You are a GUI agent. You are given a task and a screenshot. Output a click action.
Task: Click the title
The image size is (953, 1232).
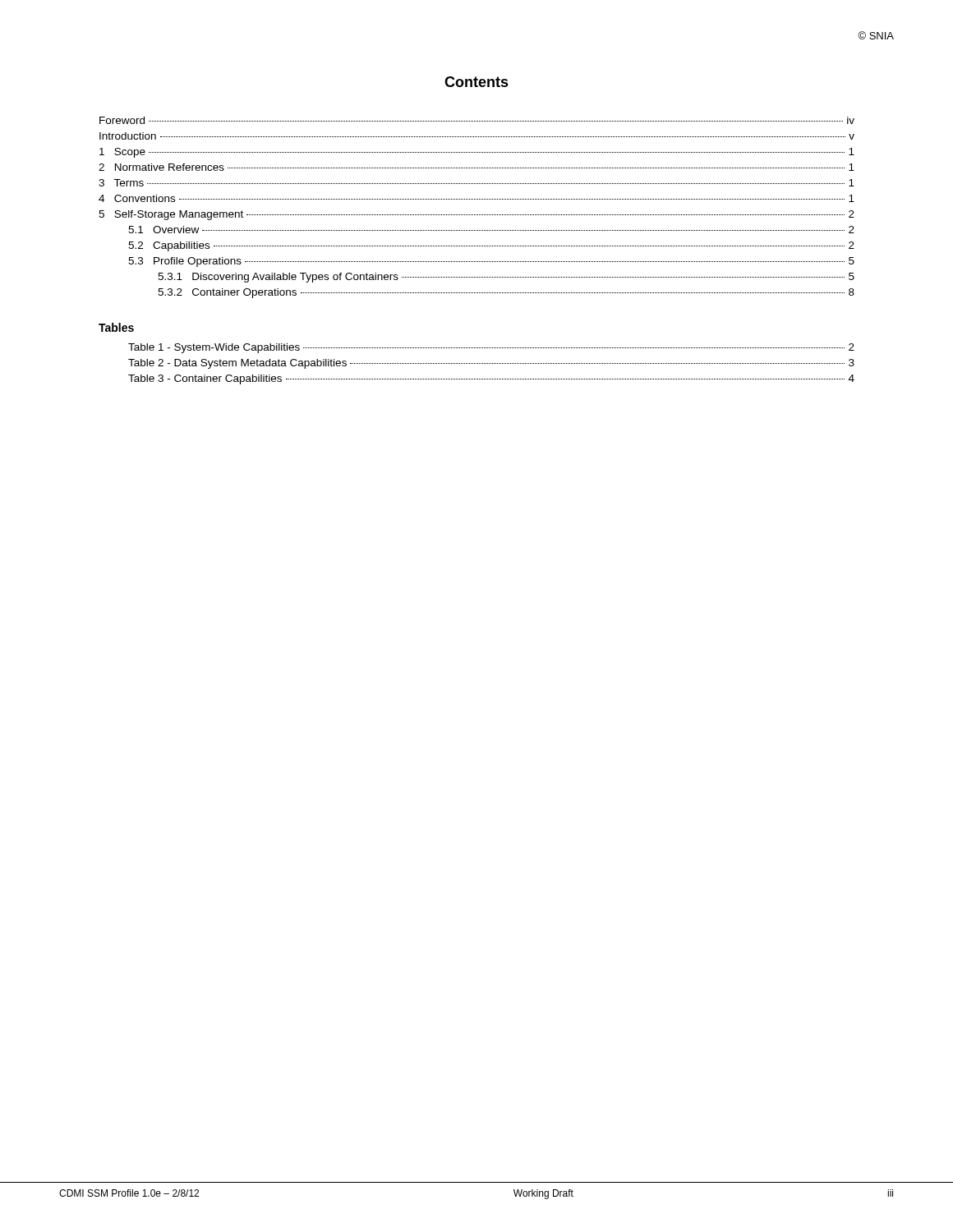476,82
